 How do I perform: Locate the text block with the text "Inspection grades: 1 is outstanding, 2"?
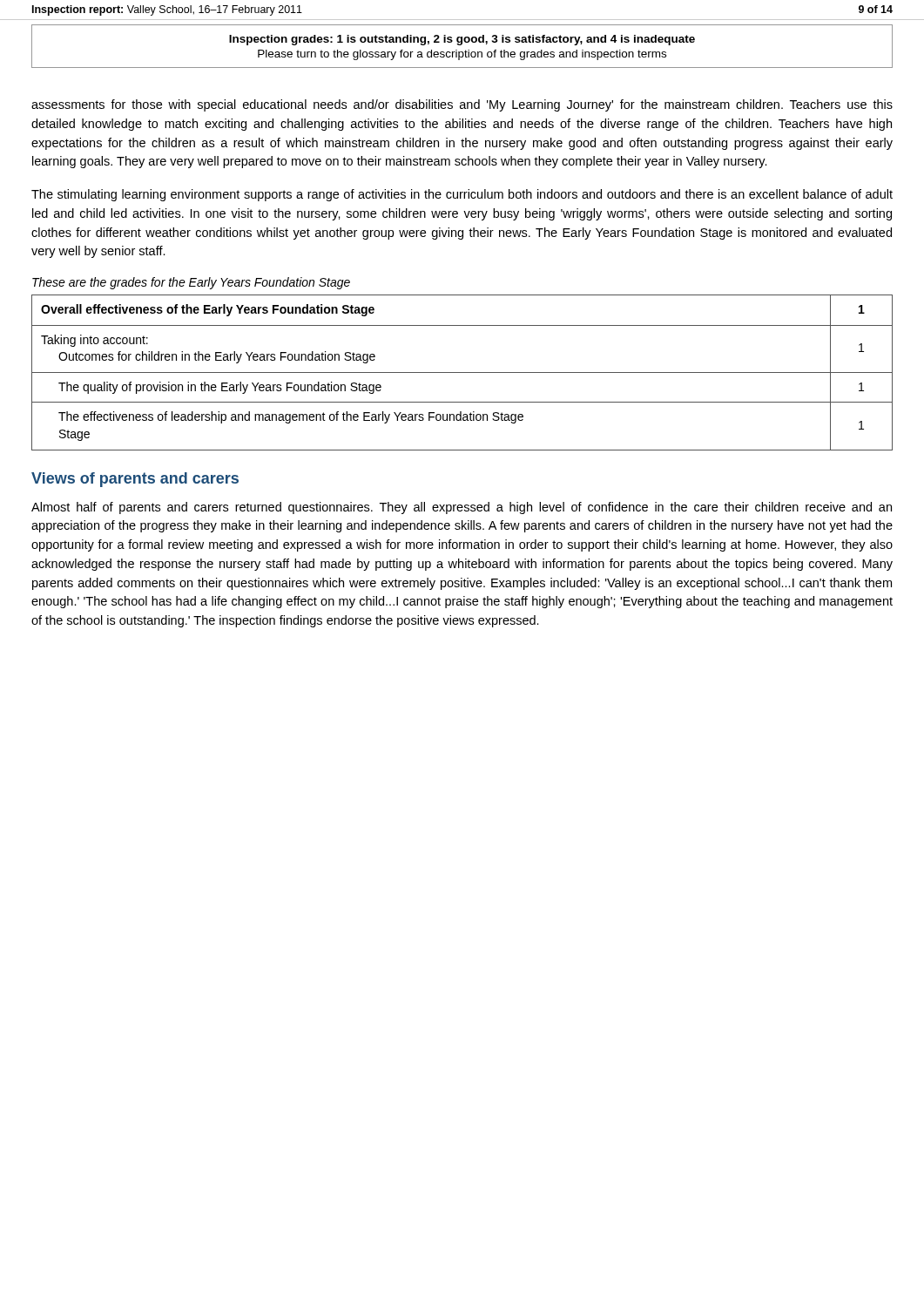click(462, 46)
